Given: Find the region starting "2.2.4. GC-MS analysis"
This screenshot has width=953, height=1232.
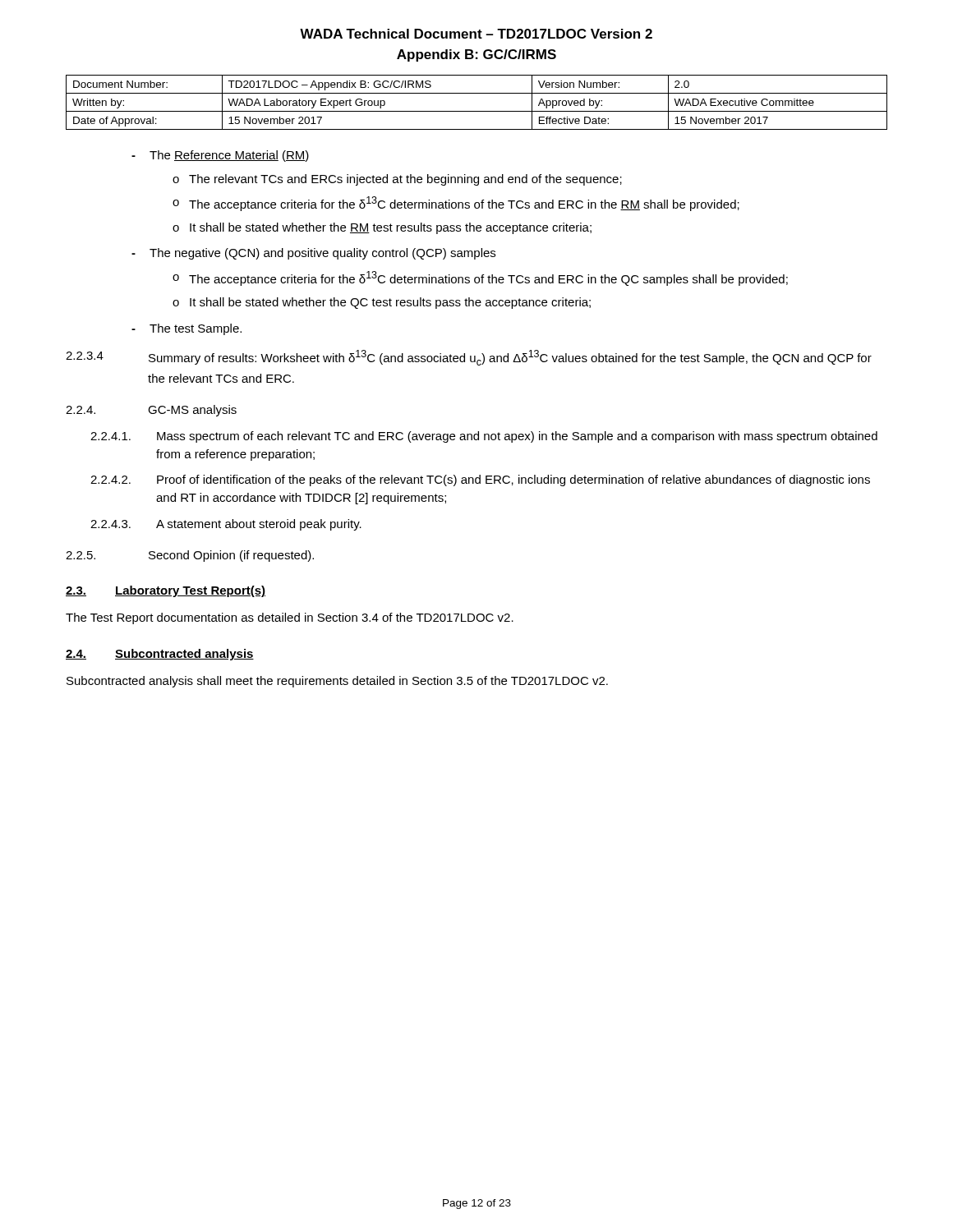Looking at the screenshot, I should pyautogui.click(x=151, y=410).
